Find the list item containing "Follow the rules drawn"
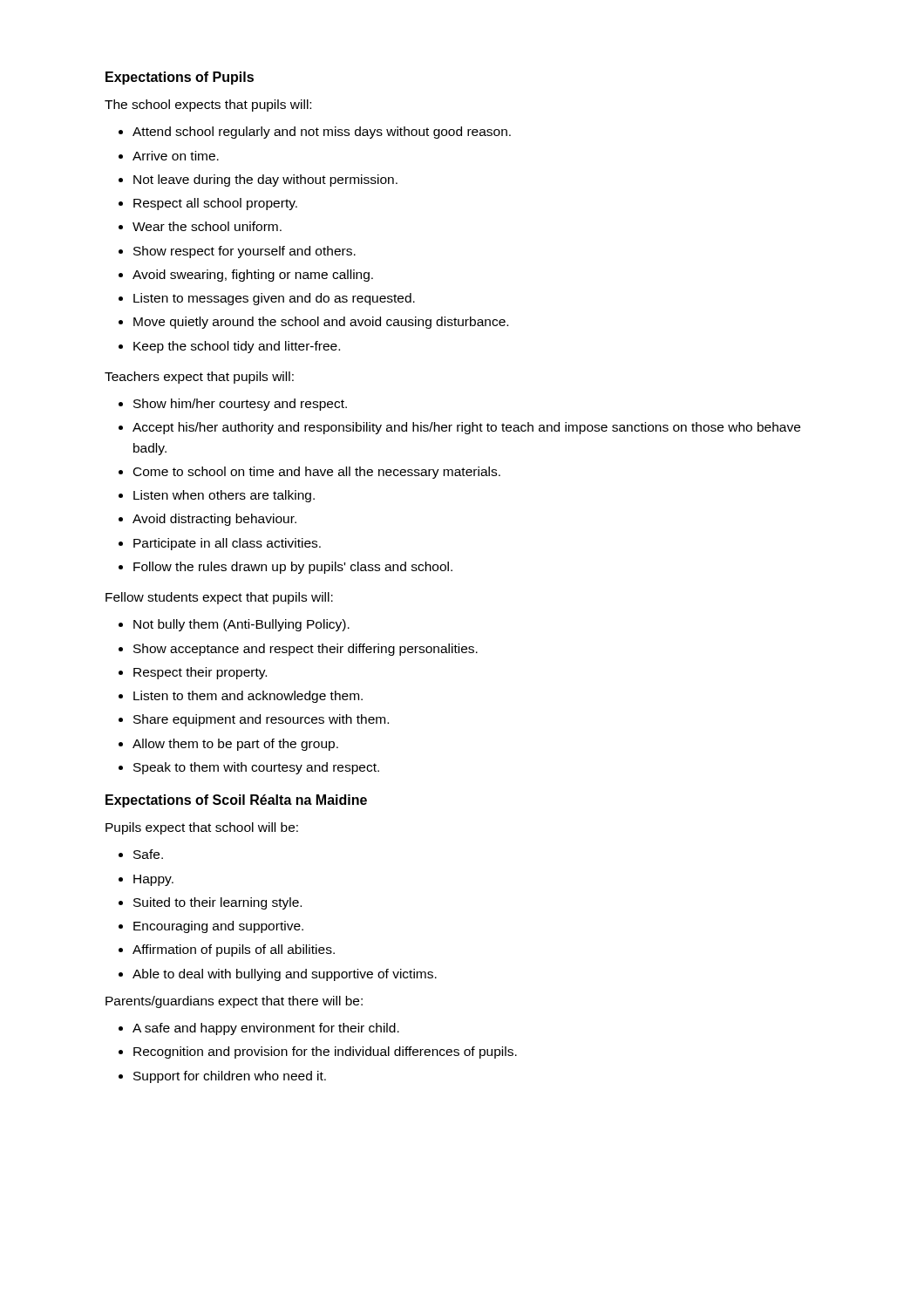The height and width of the screenshot is (1308, 924). [293, 566]
